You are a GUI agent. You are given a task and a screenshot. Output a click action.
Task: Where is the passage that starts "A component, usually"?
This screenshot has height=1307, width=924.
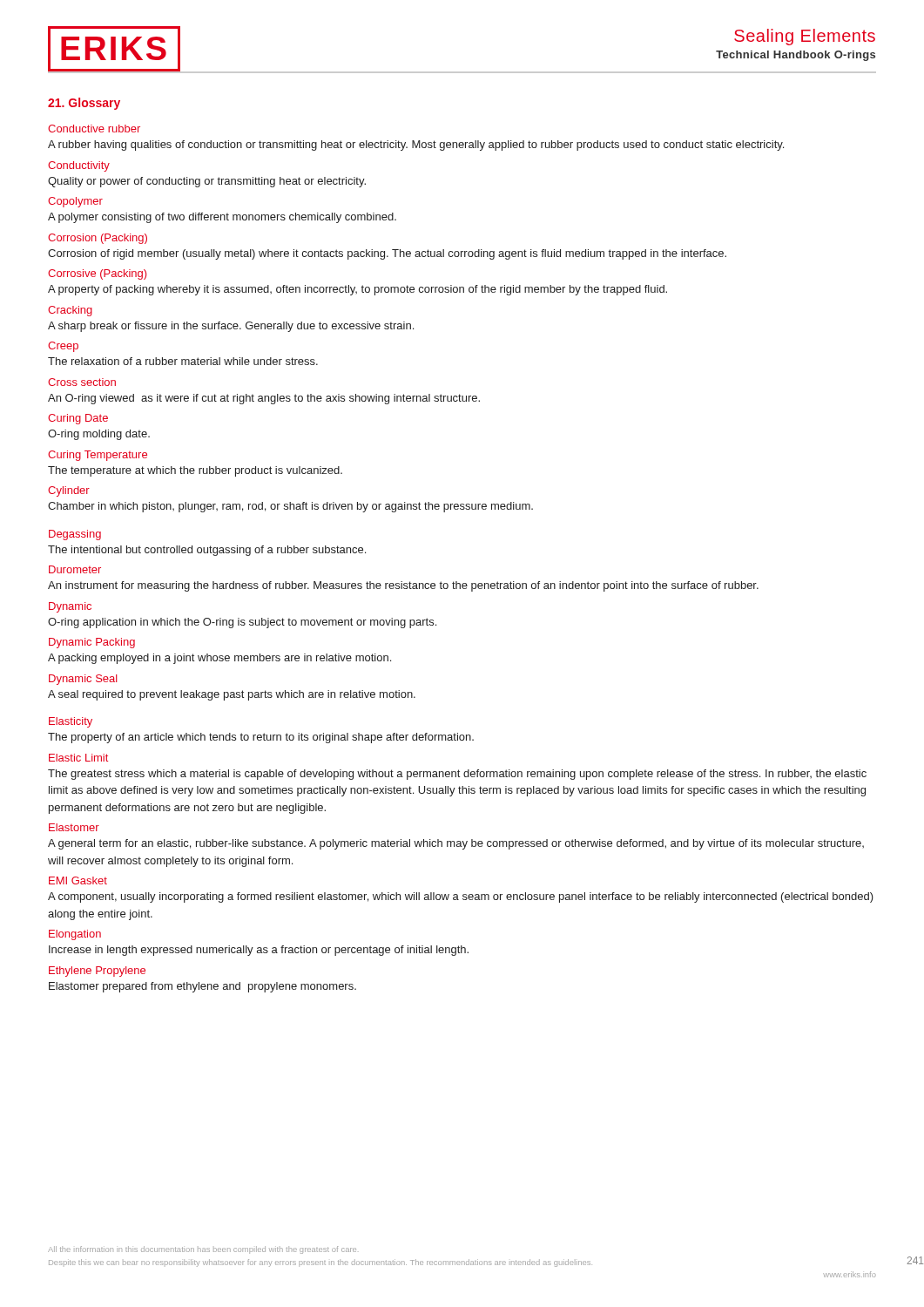[x=461, y=905]
